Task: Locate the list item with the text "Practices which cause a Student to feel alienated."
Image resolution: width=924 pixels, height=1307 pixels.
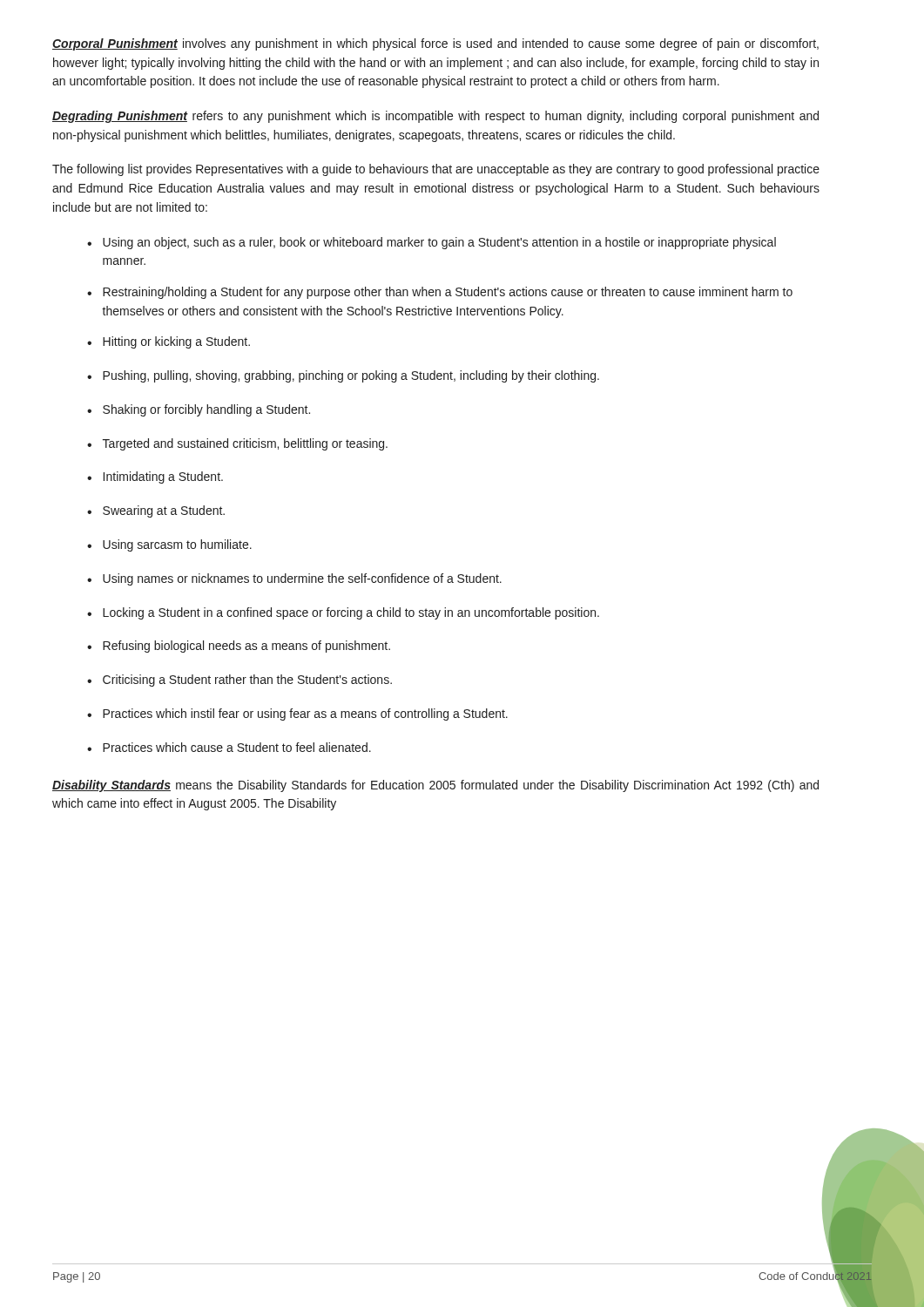Action: 237,748
